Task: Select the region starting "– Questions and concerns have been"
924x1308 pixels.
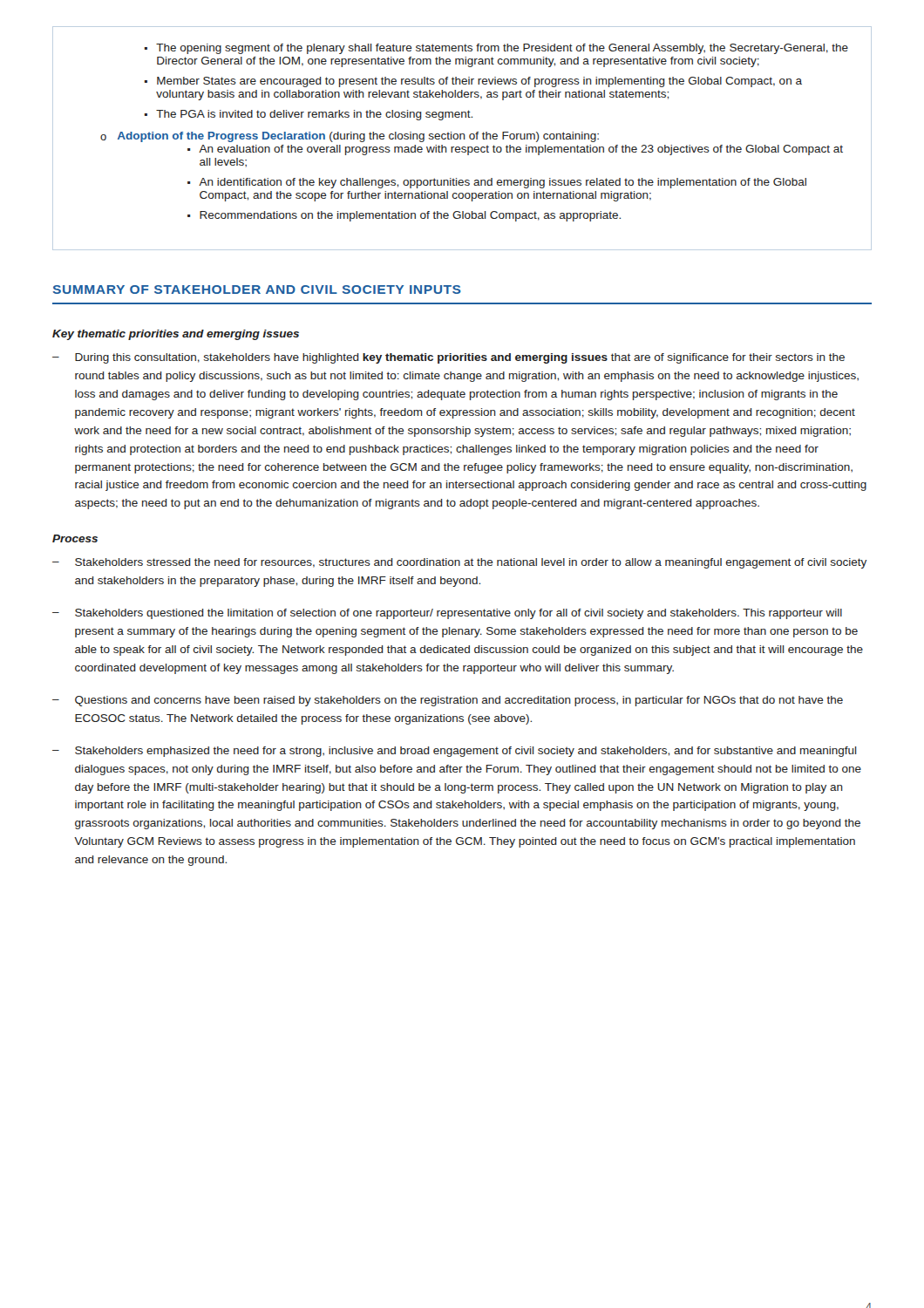Action: point(462,710)
